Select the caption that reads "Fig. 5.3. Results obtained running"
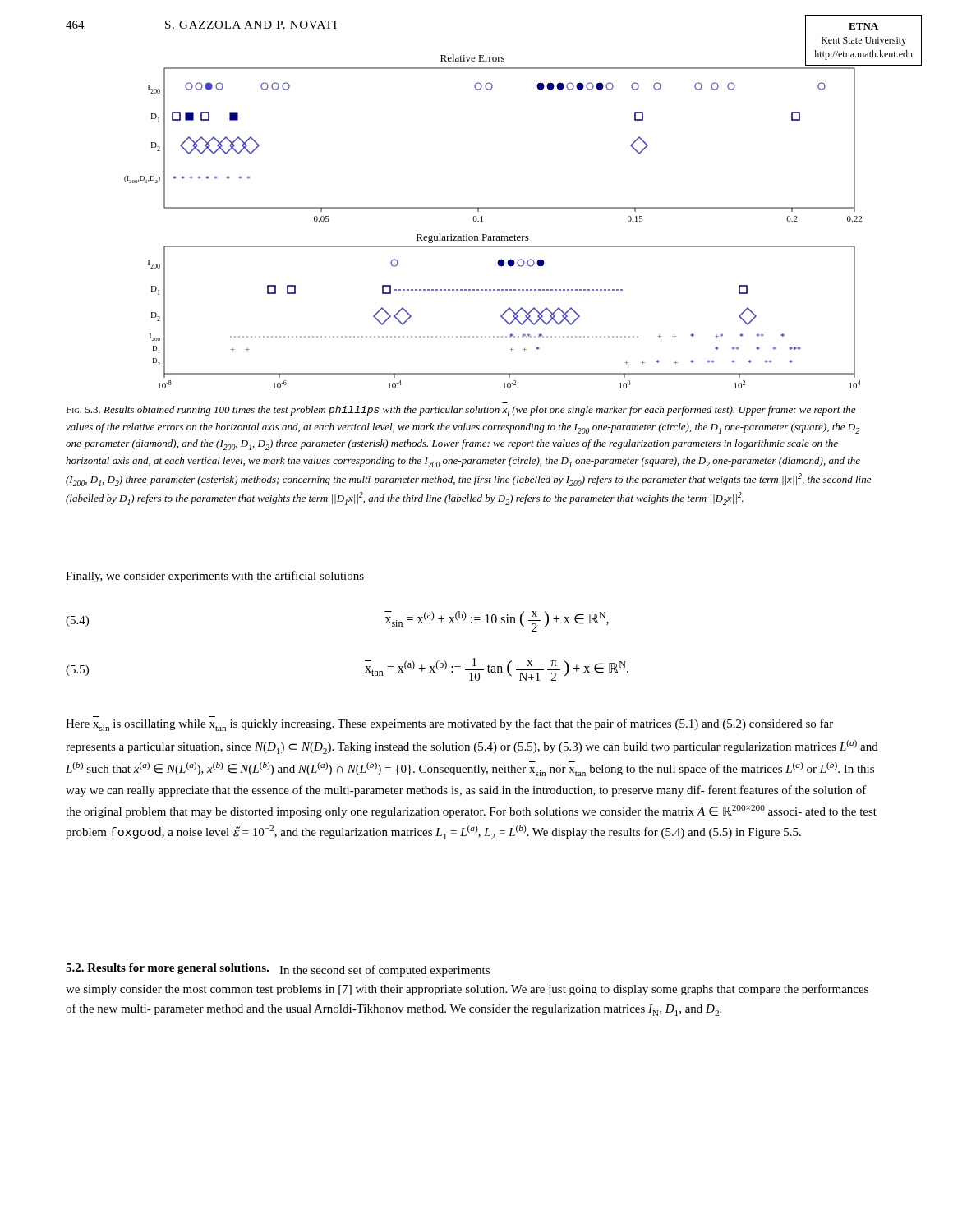Image resolution: width=953 pixels, height=1232 pixels. click(x=468, y=455)
